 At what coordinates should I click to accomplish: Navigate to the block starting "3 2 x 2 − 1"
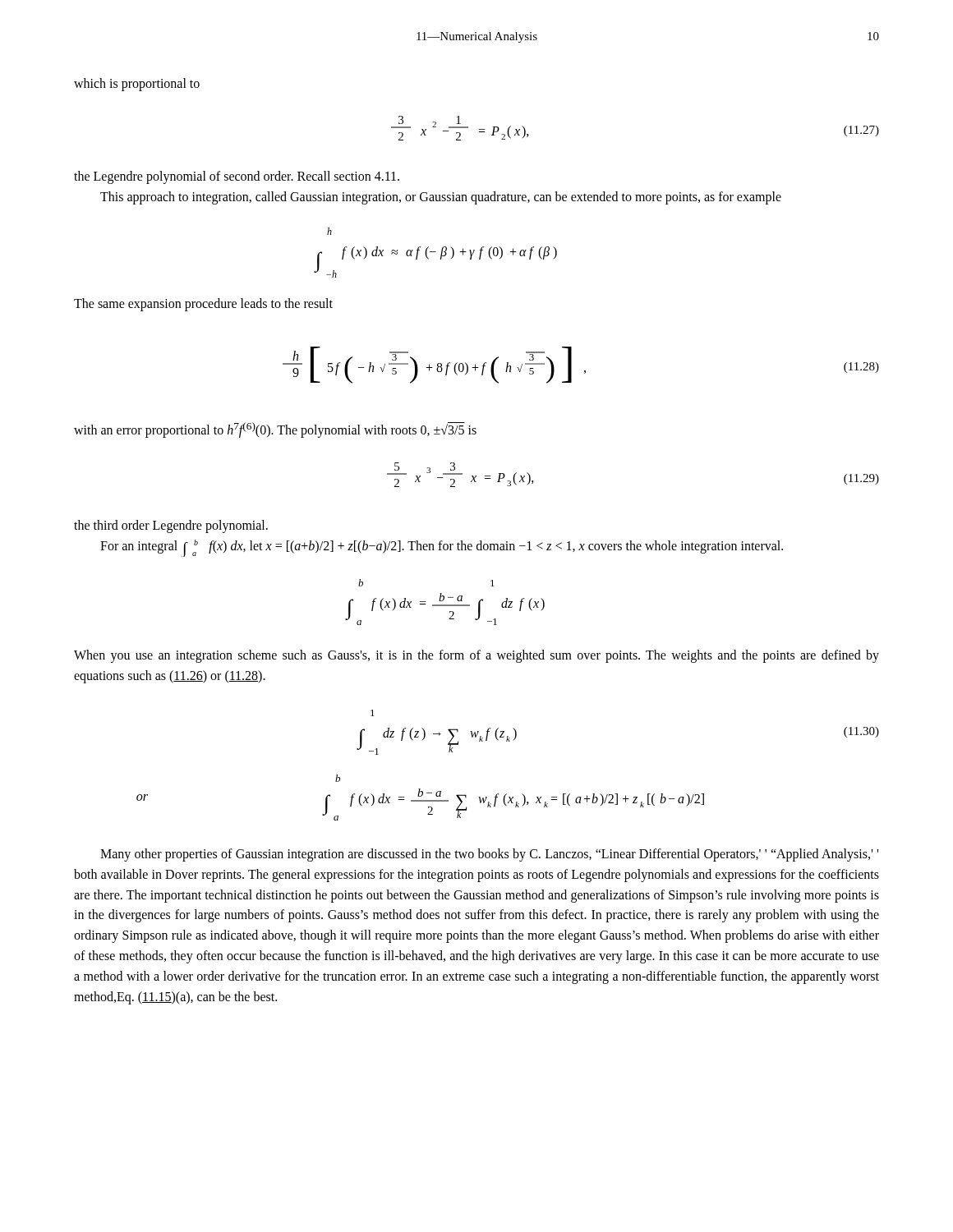click(476, 130)
